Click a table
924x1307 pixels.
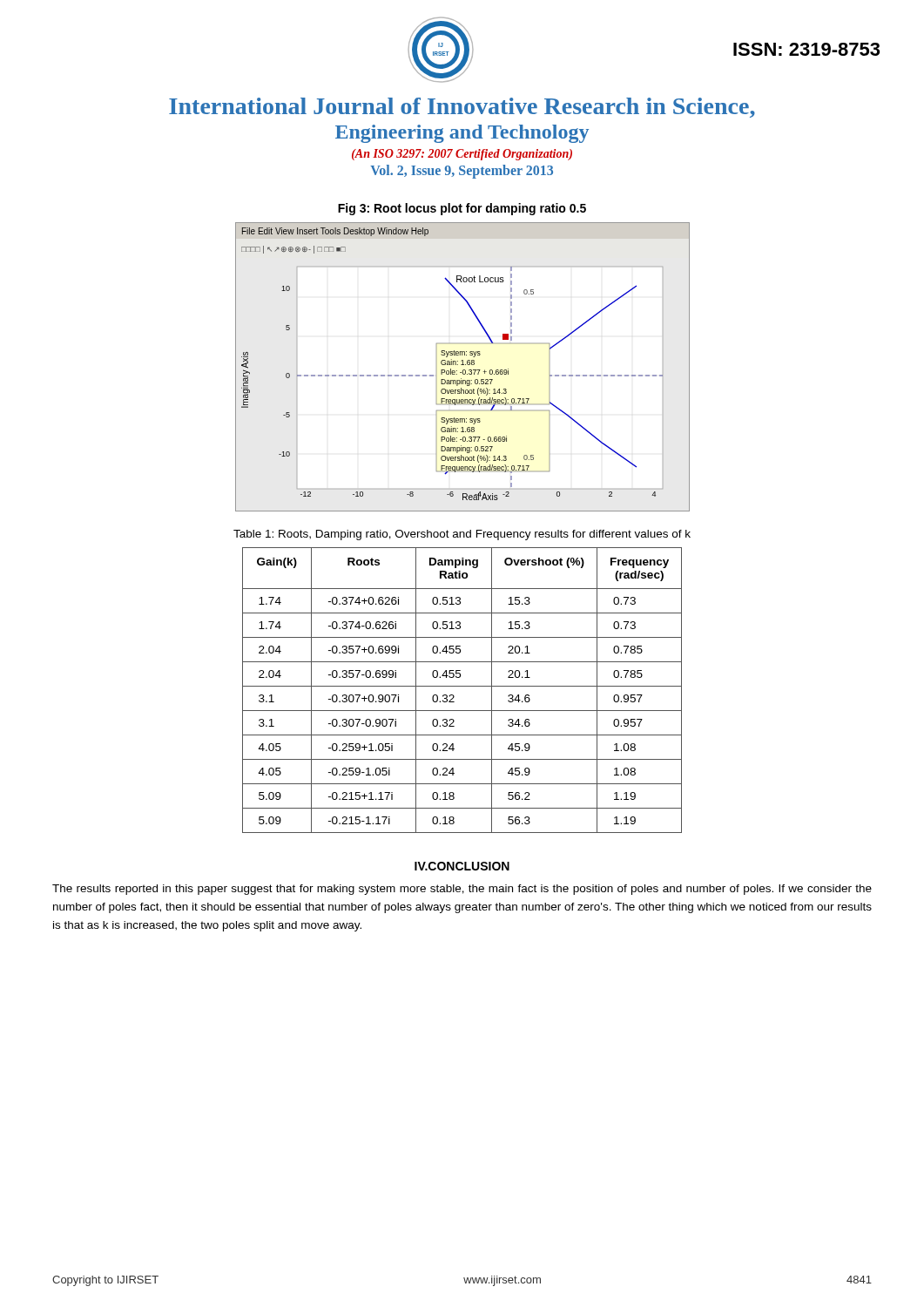click(x=462, y=690)
